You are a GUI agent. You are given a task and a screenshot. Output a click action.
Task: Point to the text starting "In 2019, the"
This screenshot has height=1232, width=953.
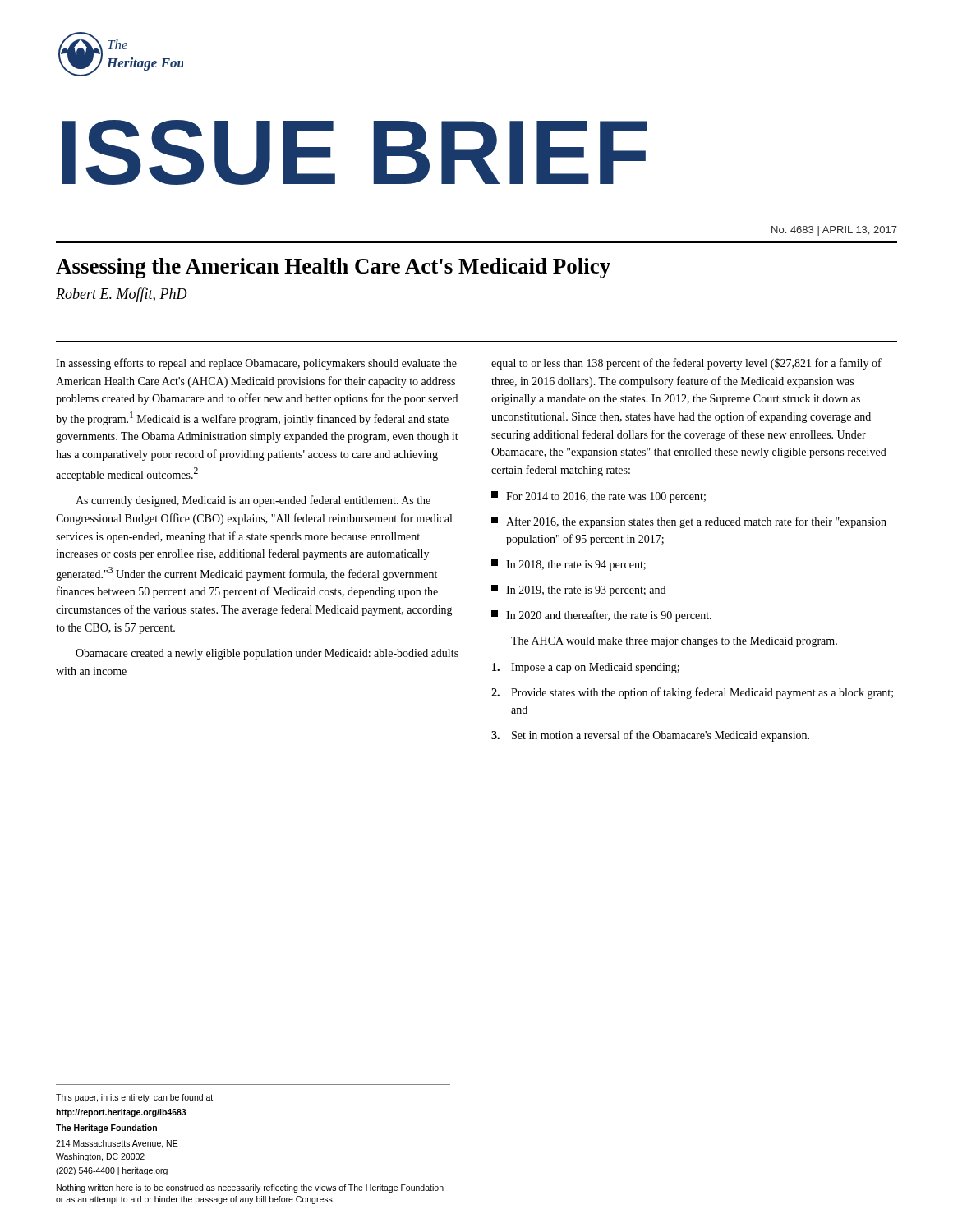578,591
